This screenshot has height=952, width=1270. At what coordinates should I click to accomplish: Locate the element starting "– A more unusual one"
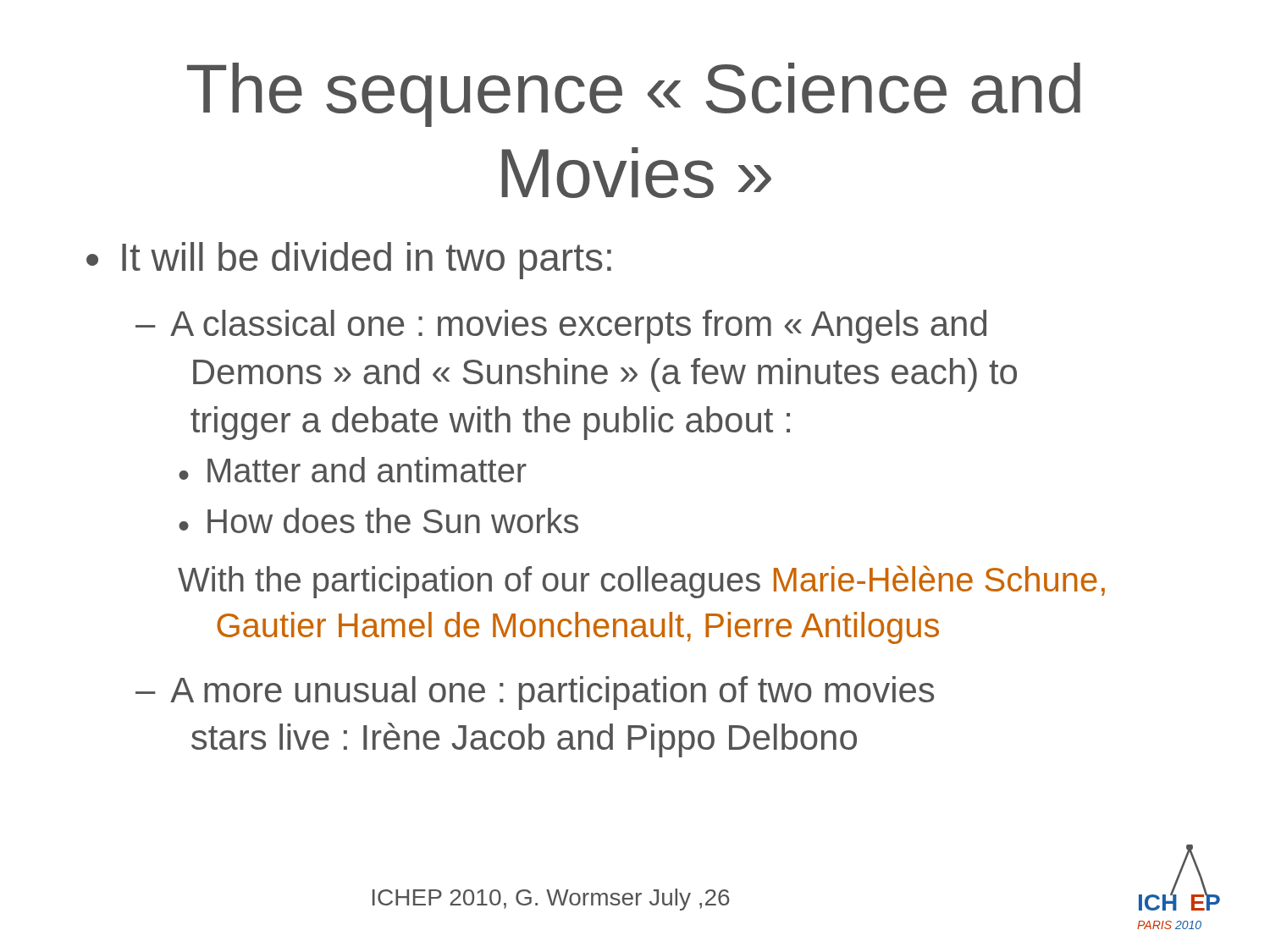[x=535, y=714]
